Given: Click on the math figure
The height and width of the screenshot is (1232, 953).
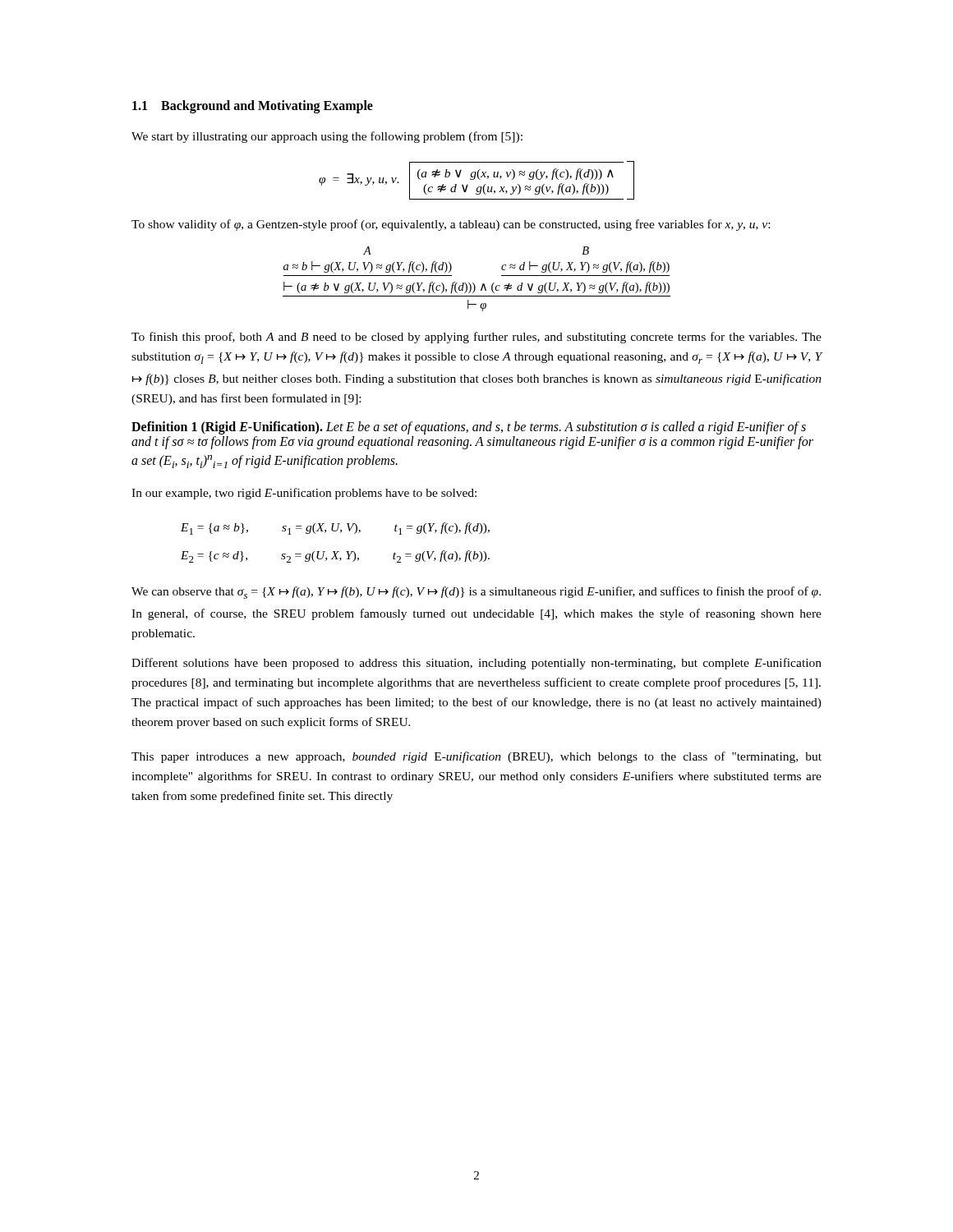Looking at the screenshot, I should (x=476, y=278).
